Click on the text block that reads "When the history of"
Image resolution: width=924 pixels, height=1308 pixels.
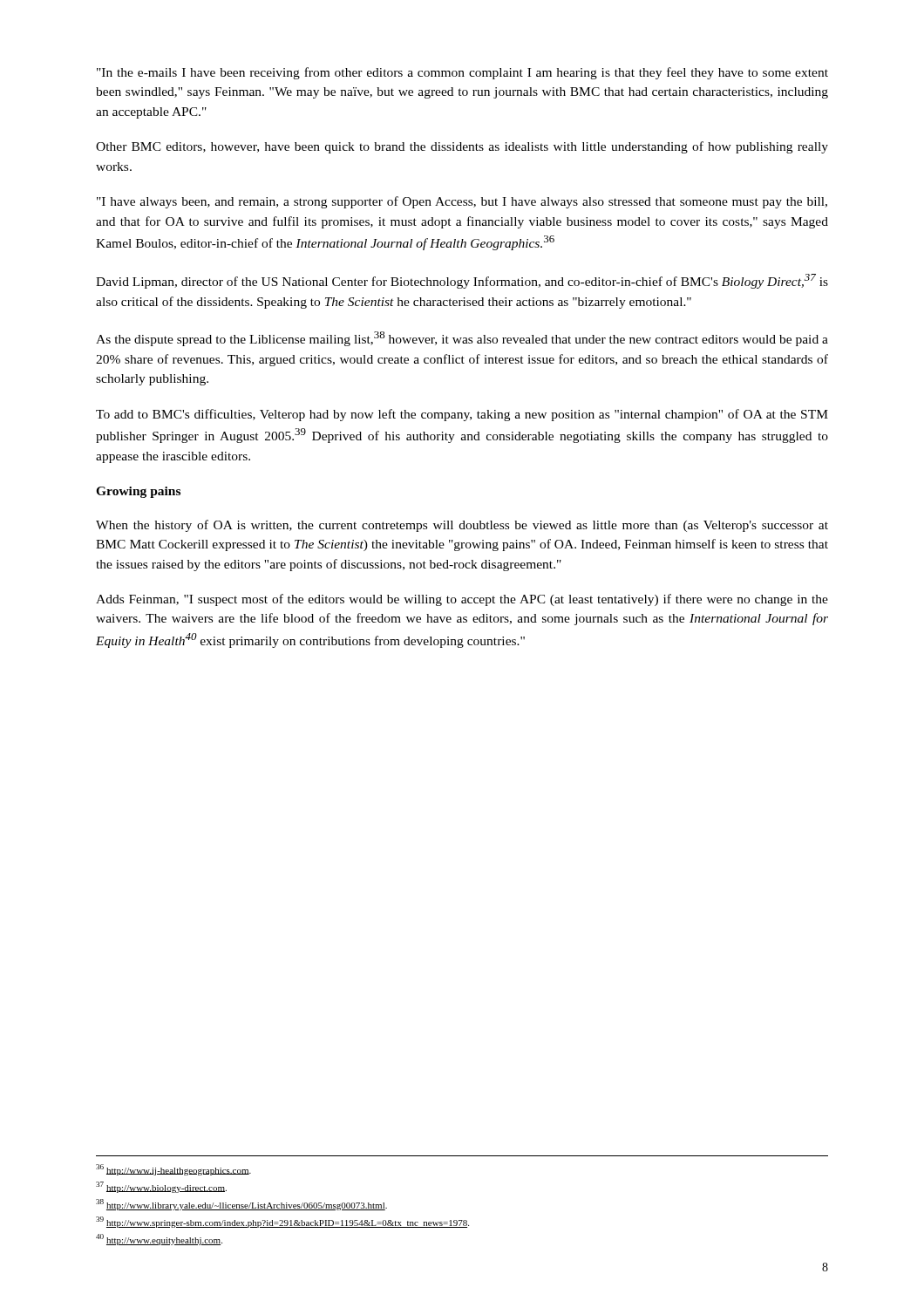point(462,544)
